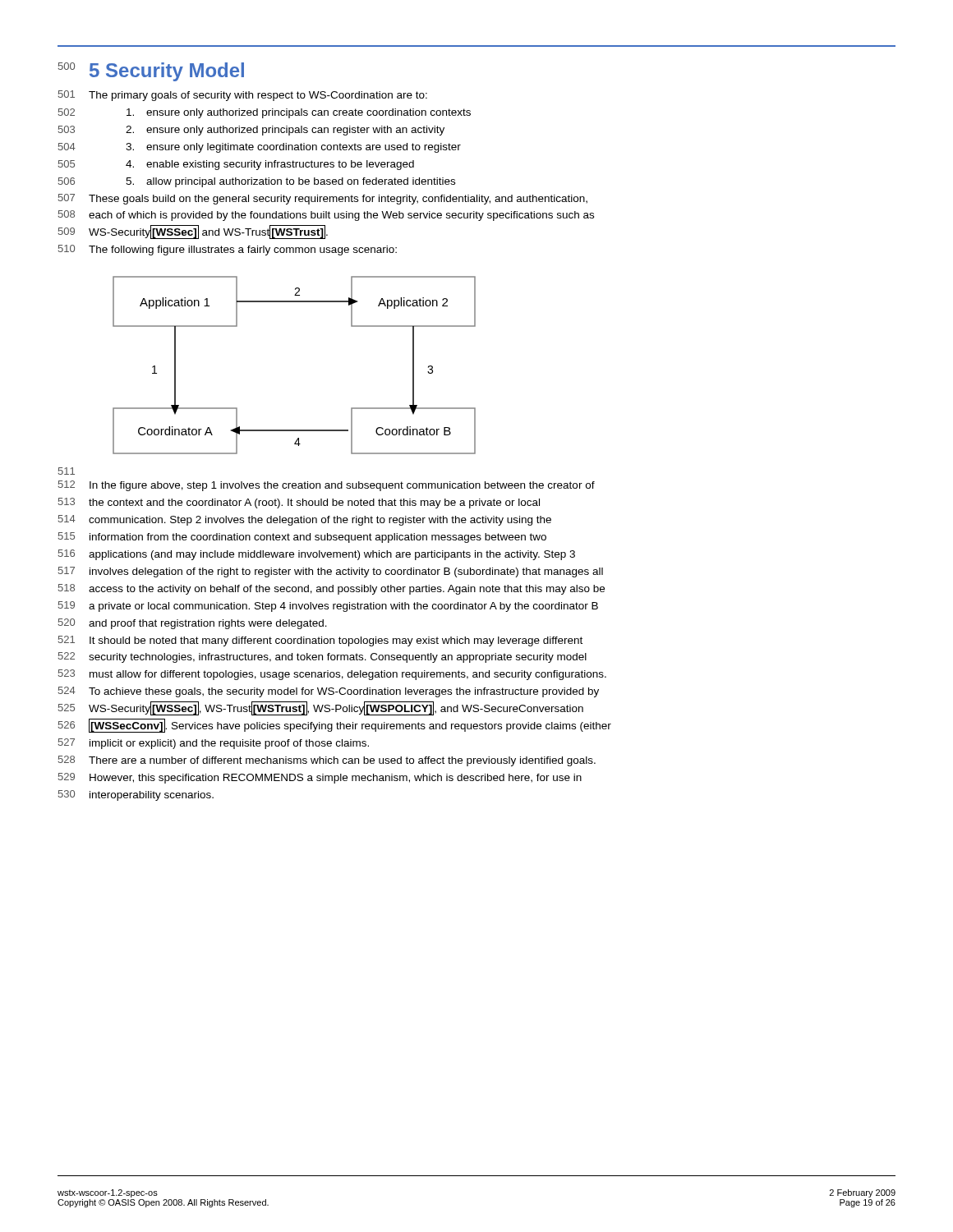This screenshot has height=1232, width=953.
Task: Click on the element starting "507 These goals build on"
Action: 476,216
